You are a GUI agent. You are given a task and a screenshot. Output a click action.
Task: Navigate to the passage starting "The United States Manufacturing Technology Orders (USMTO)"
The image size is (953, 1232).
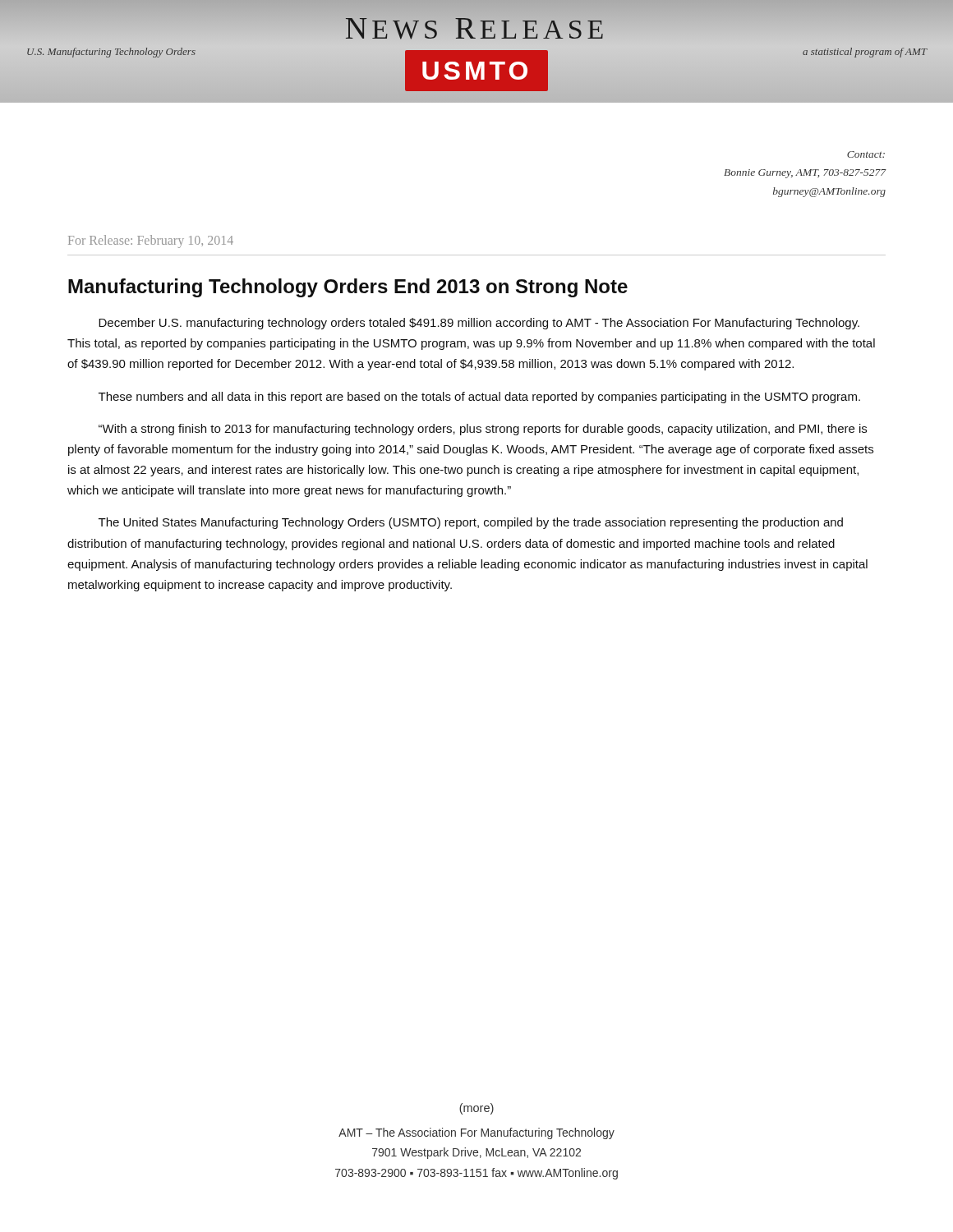[x=468, y=553]
